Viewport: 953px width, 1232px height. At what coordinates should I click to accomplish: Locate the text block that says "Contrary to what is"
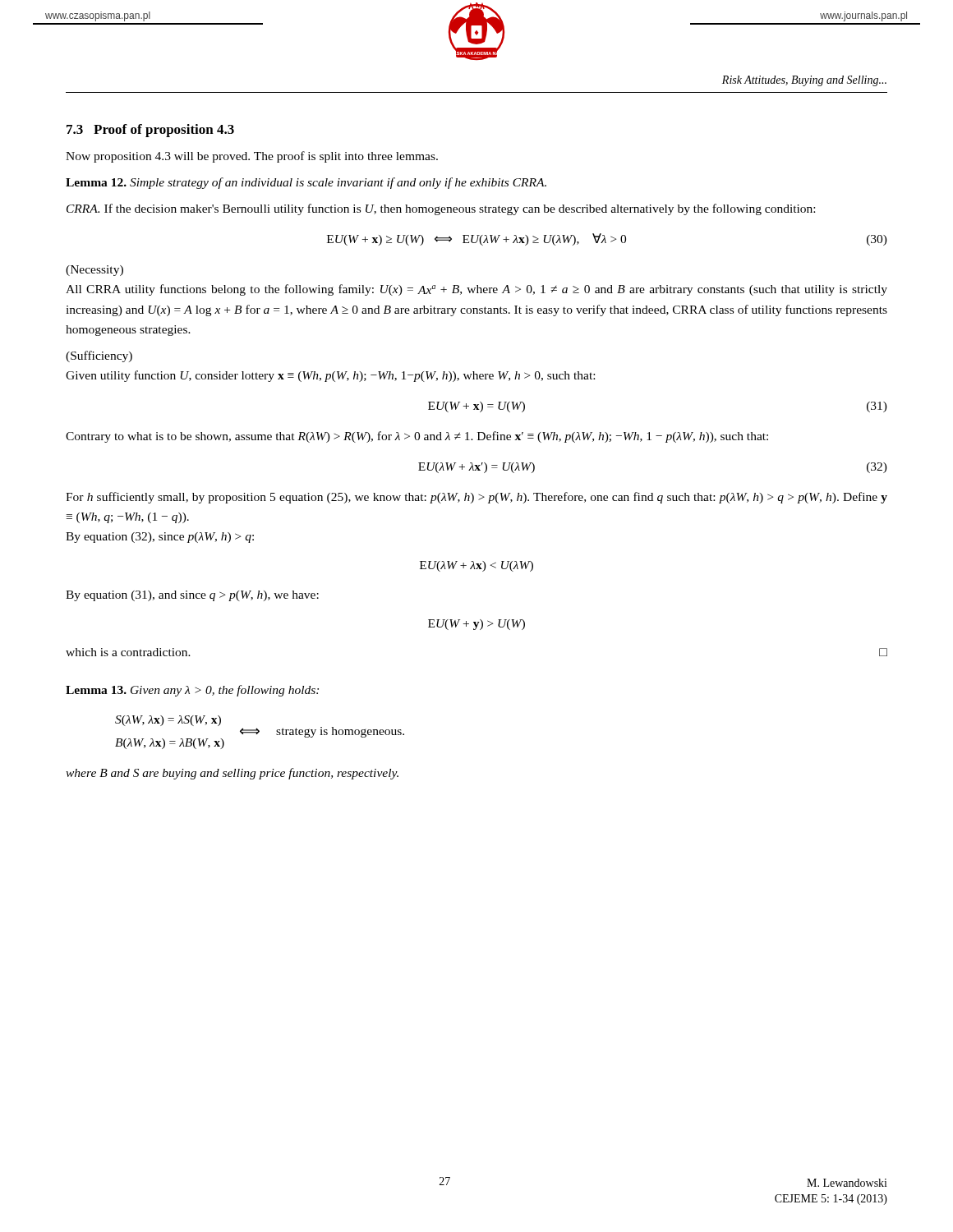[418, 436]
